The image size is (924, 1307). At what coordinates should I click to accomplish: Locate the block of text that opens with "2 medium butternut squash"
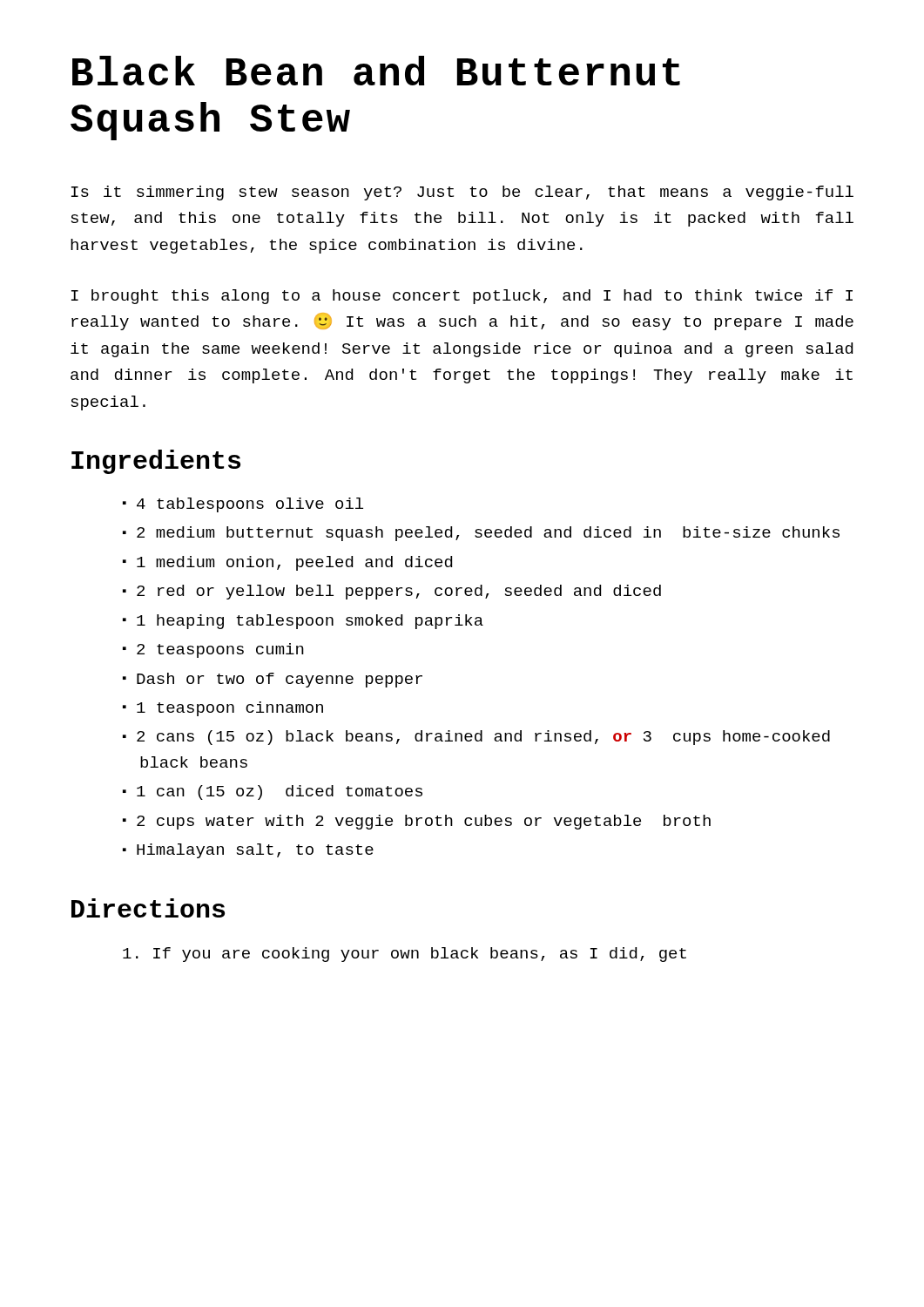click(x=488, y=534)
